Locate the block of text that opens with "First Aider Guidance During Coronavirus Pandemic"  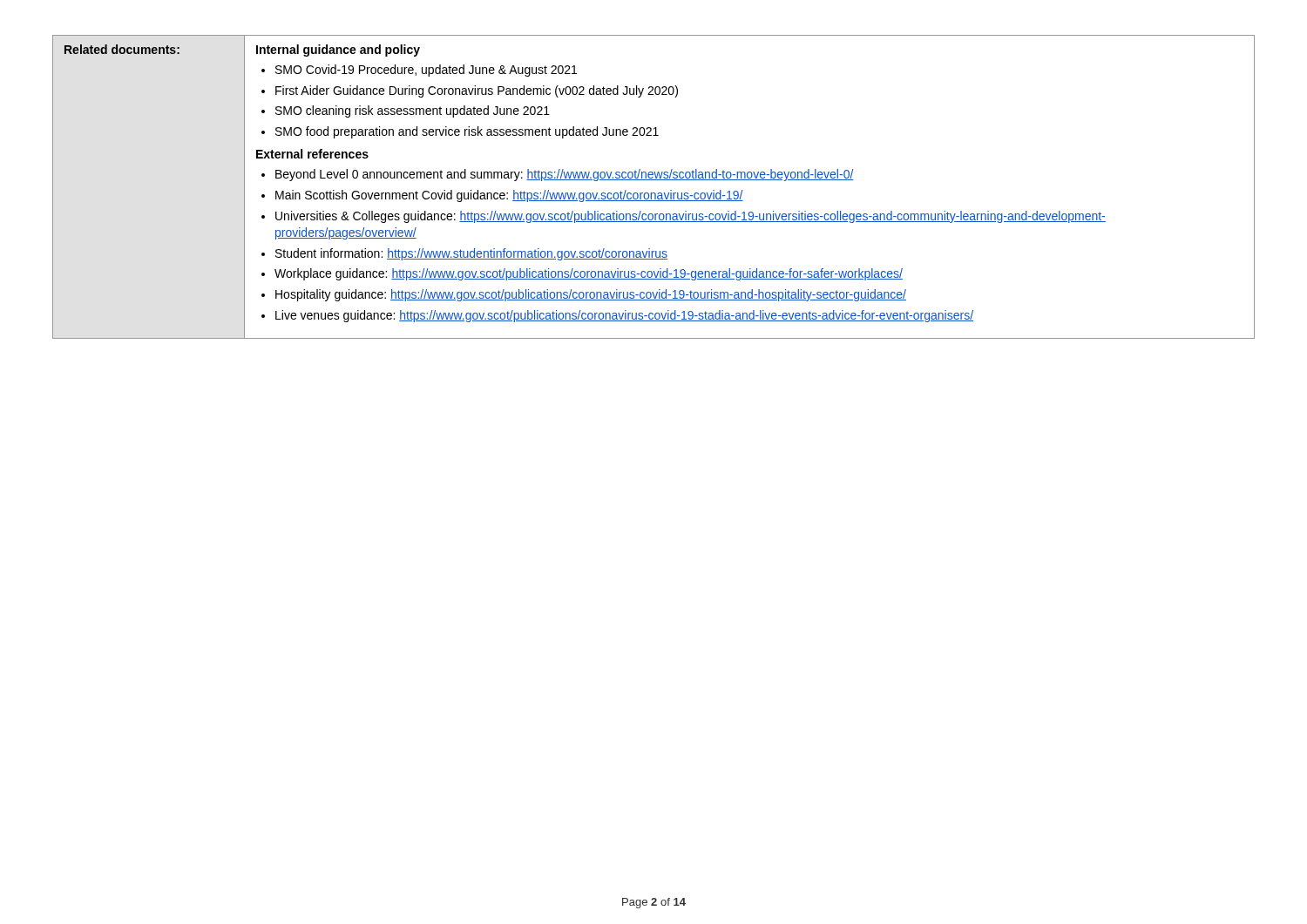[x=477, y=90]
